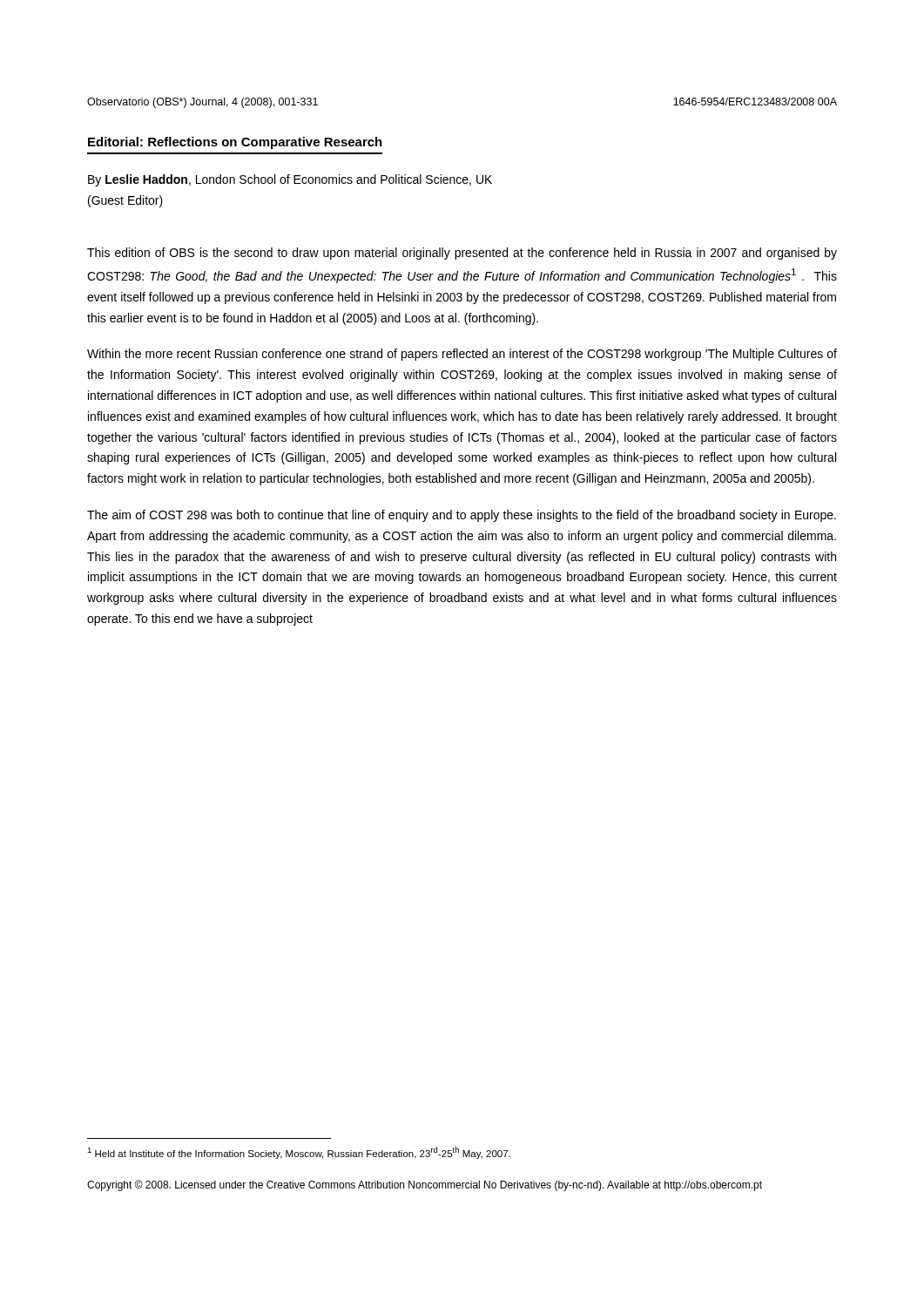Locate the text "Editorial: Reflections on Comparative Research"
Image resolution: width=924 pixels, height=1307 pixels.
(x=235, y=144)
